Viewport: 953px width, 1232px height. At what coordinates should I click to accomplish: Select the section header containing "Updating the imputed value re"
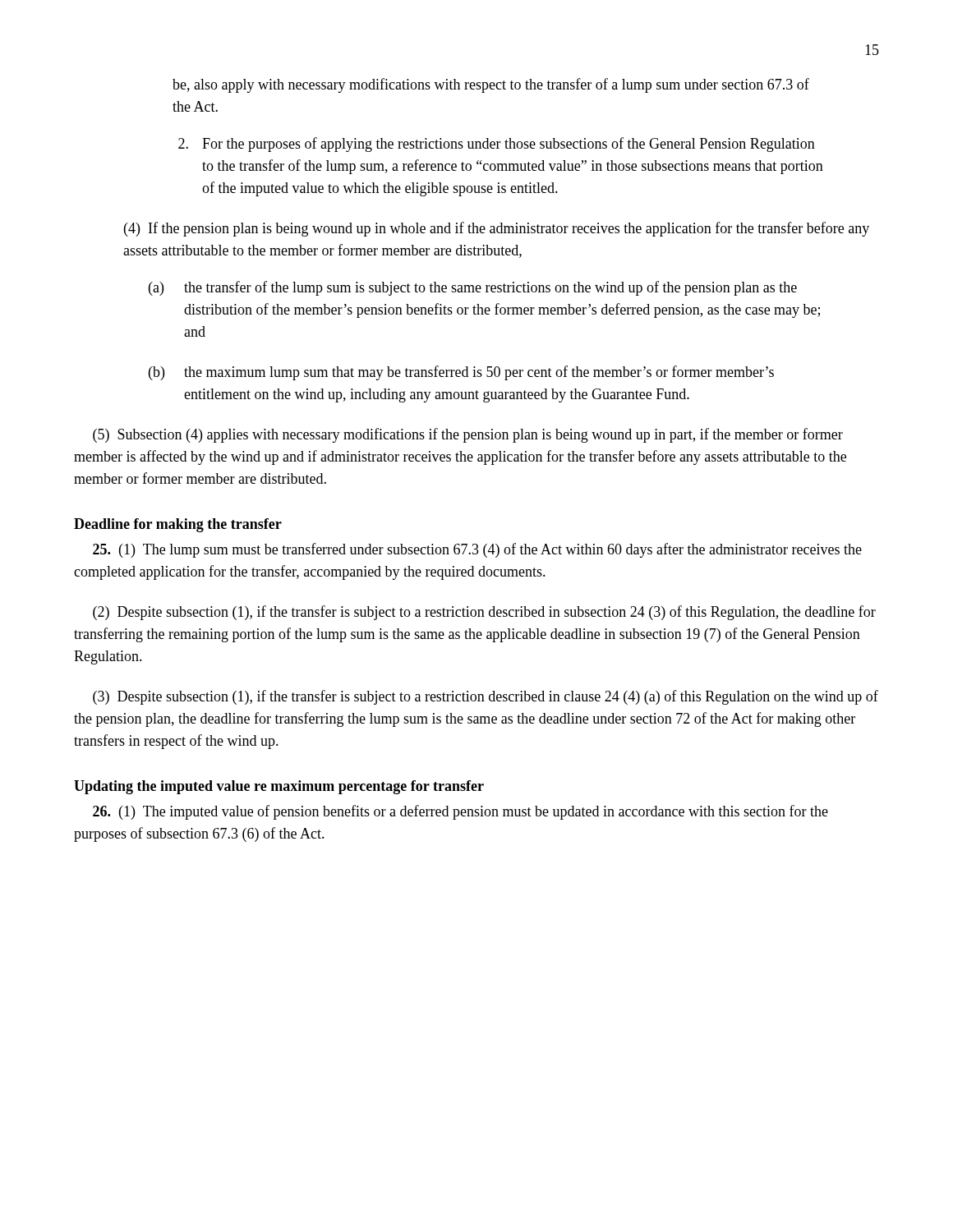click(279, 786)
